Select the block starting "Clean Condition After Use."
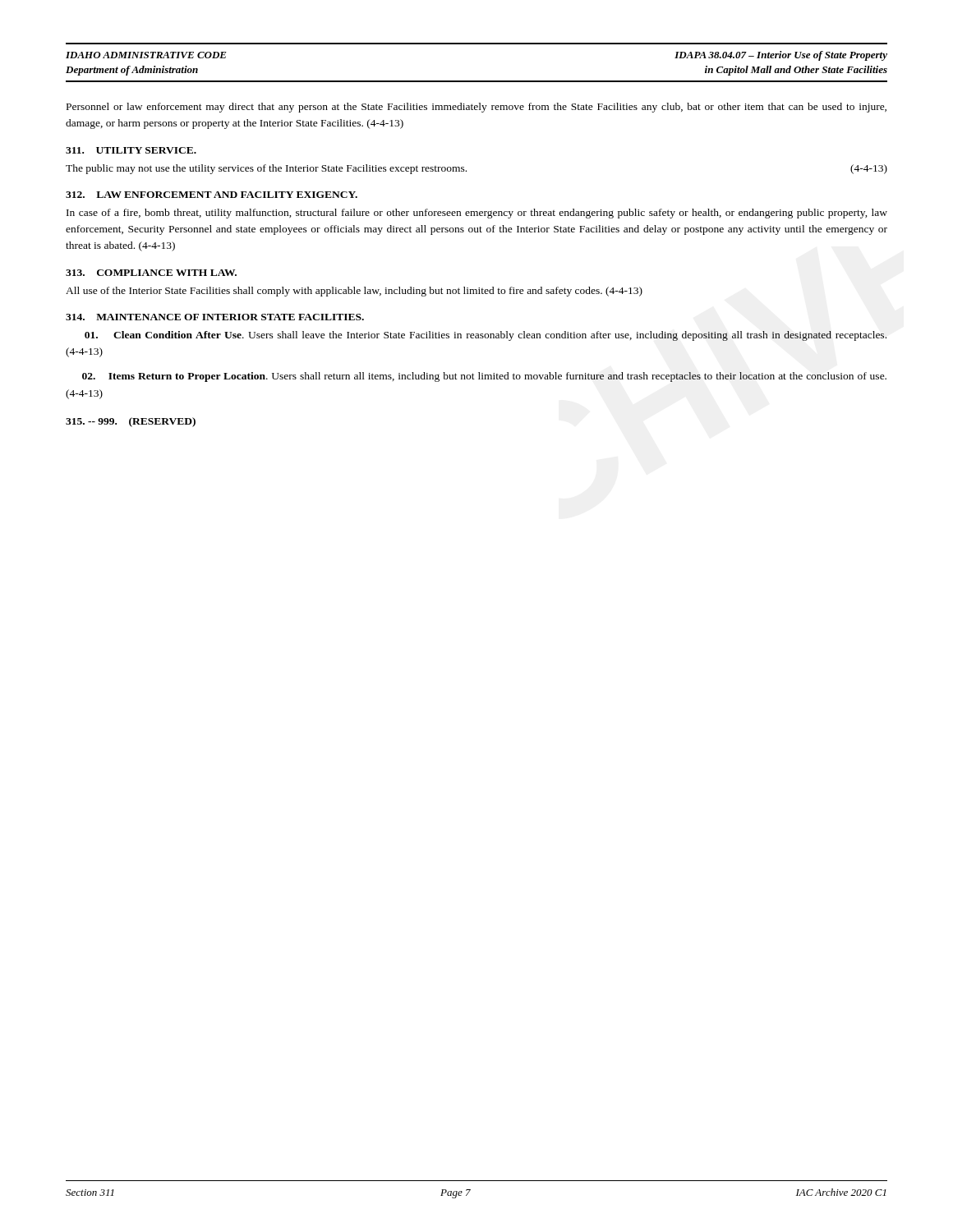The image size is (953, 1232). [x=476, y=343]
